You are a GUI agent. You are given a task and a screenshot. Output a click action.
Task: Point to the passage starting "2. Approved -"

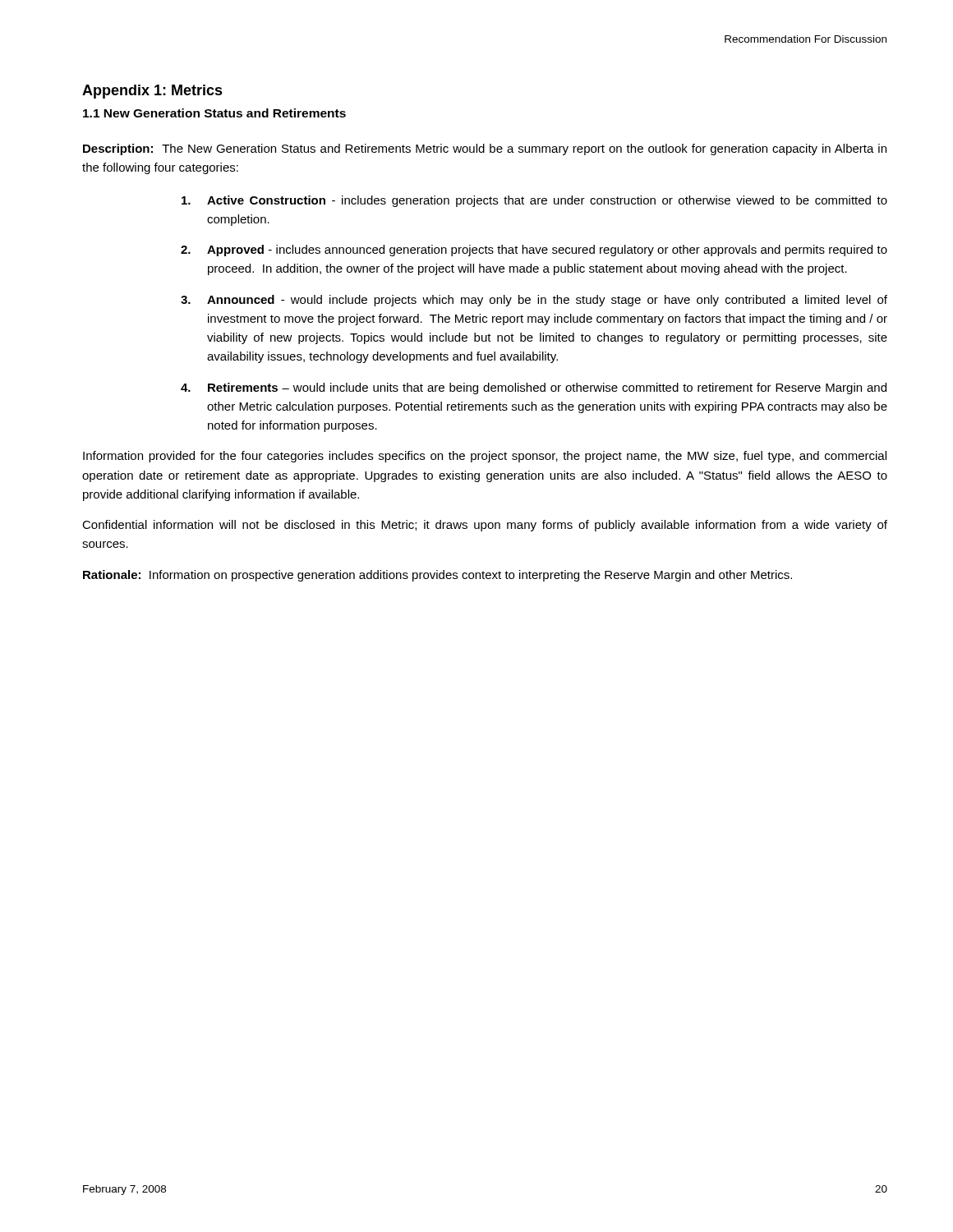point(534,259)
